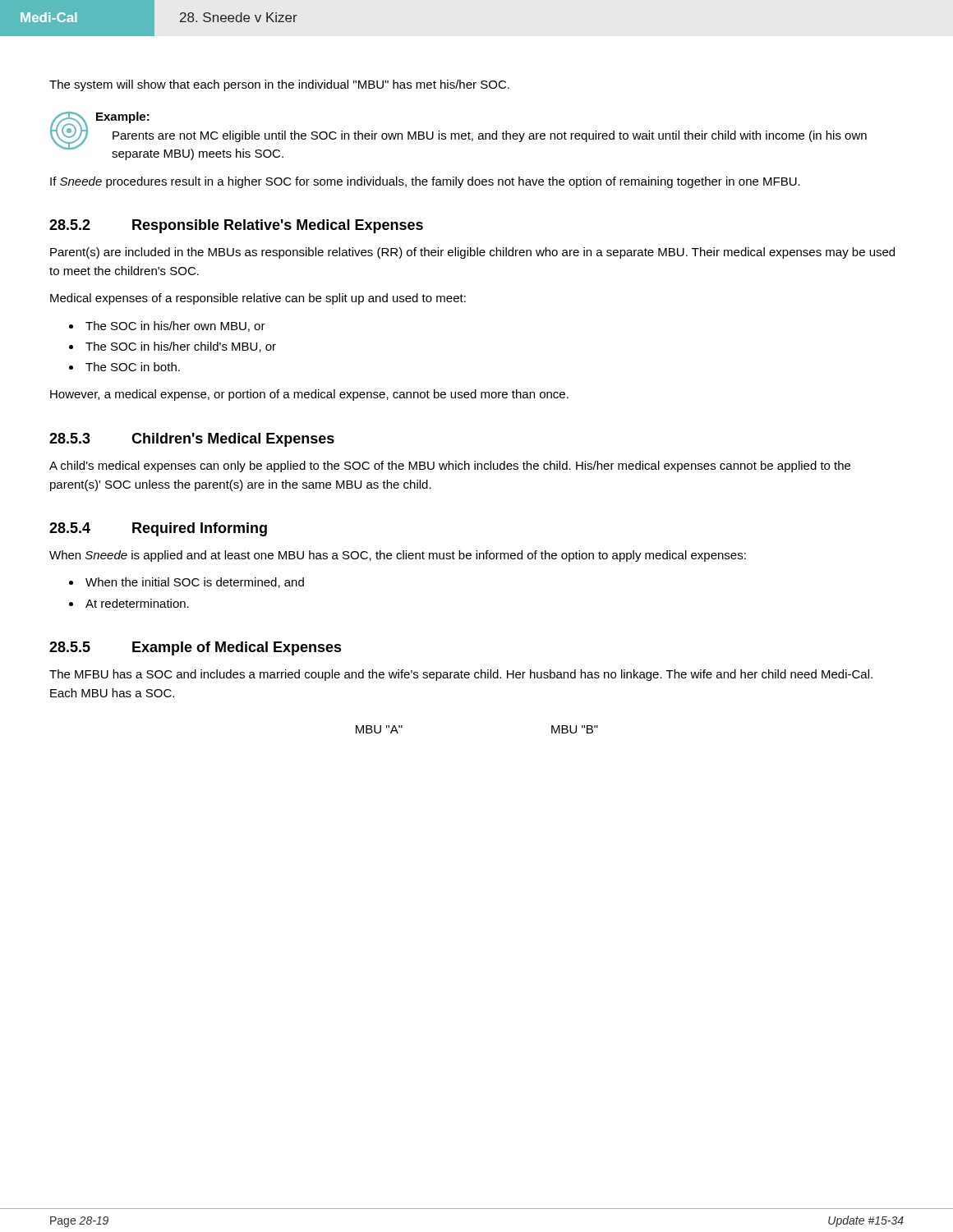953x1232 pixels.
Task: Find the region starting "28.5.4 Required Informing"
Action: click(x=159, y=529)
